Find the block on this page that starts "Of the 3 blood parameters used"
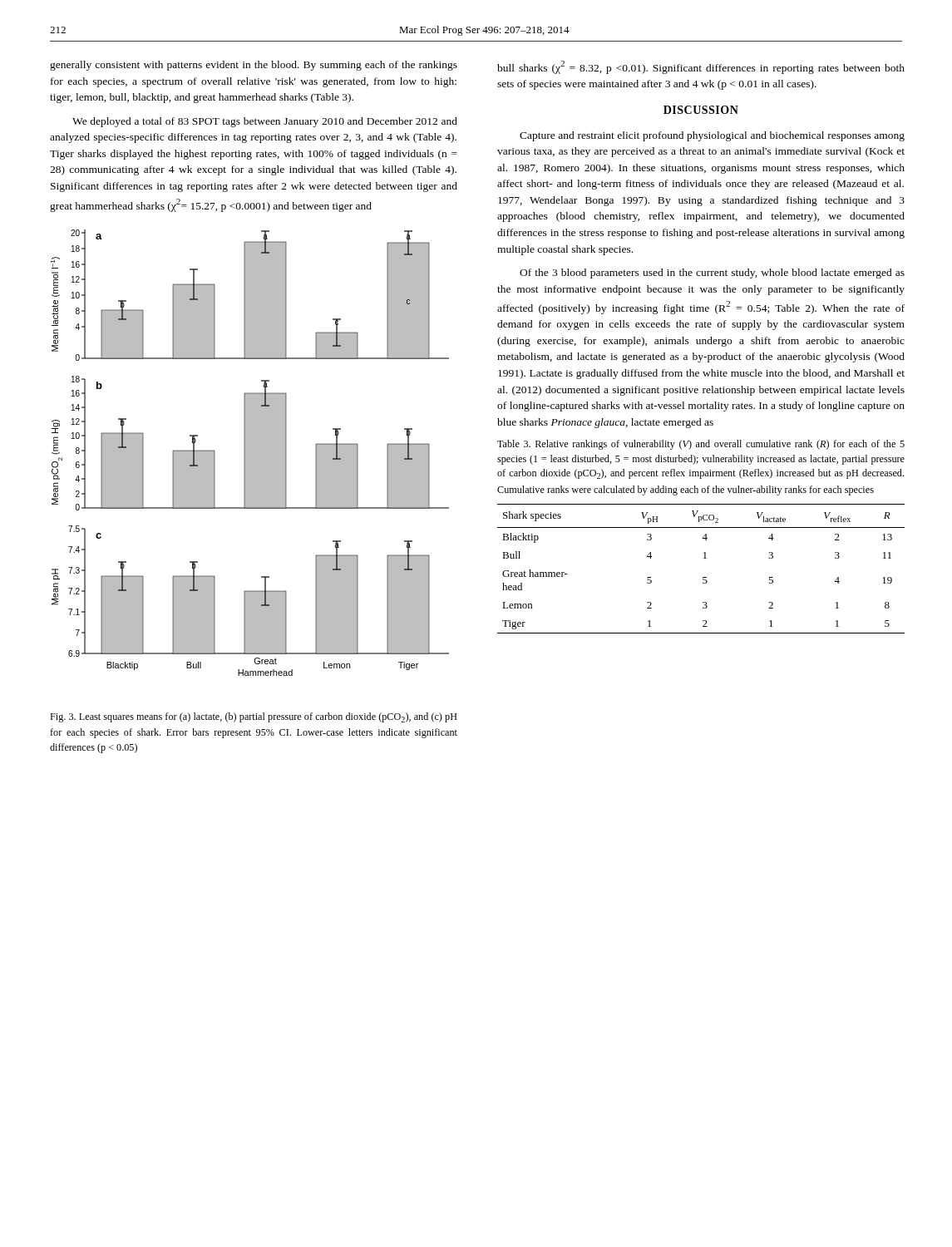Viewport: 952px width, 1247px height. point(701,347)
